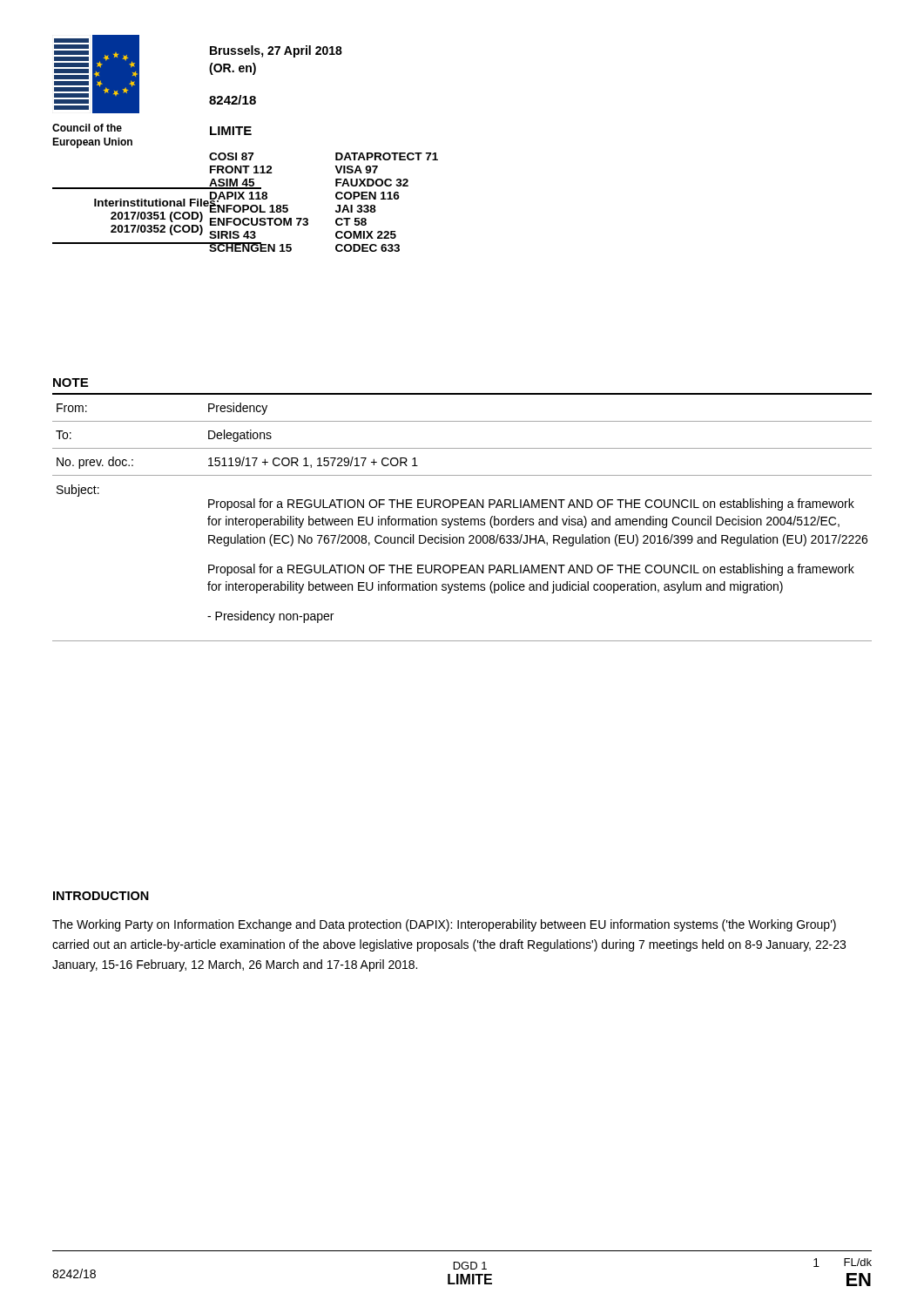Select the logo
This screenshot has height=1307, width=924.
105,75
